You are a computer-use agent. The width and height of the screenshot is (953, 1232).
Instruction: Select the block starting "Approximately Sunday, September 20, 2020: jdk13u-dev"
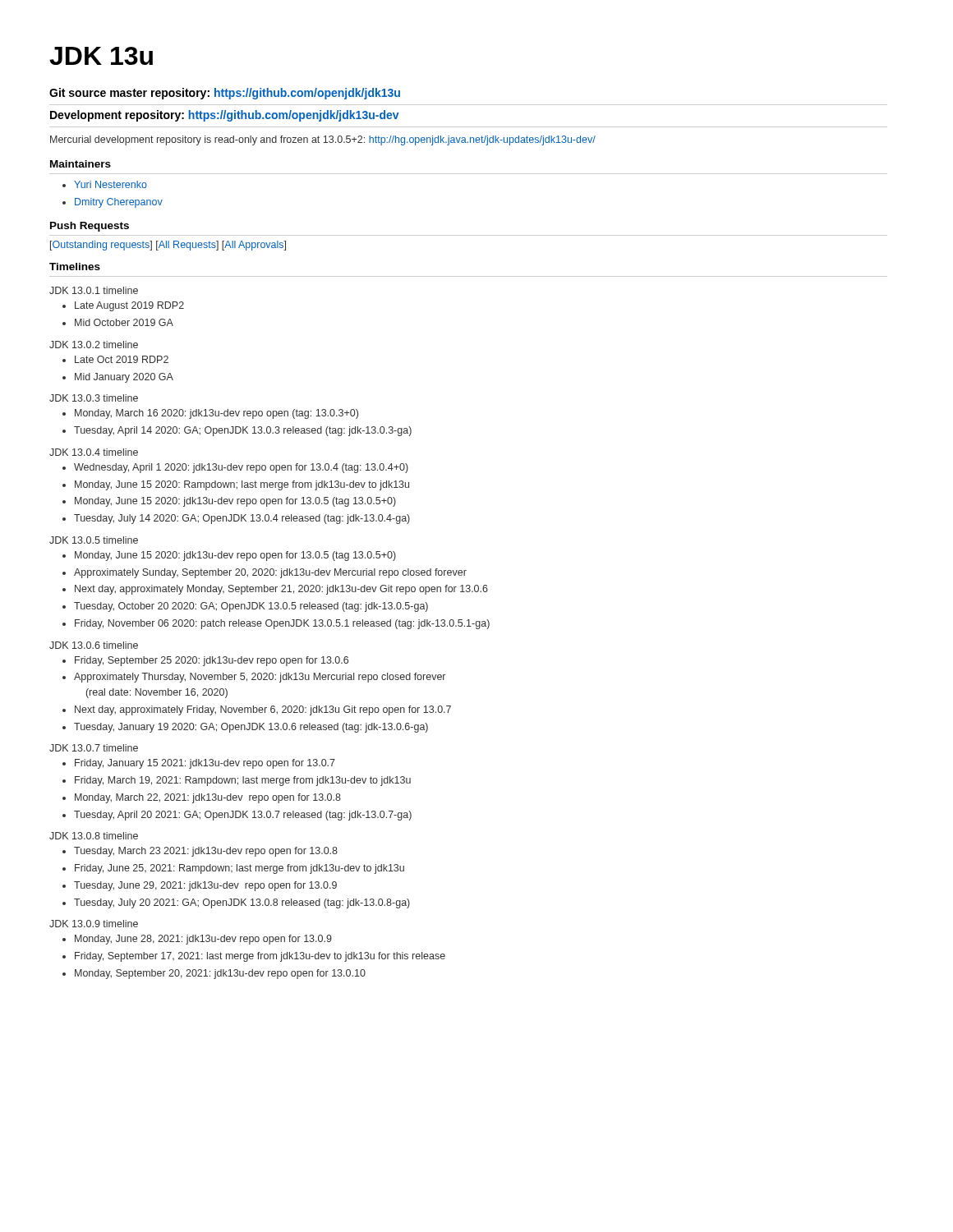(x=468, y=572)
